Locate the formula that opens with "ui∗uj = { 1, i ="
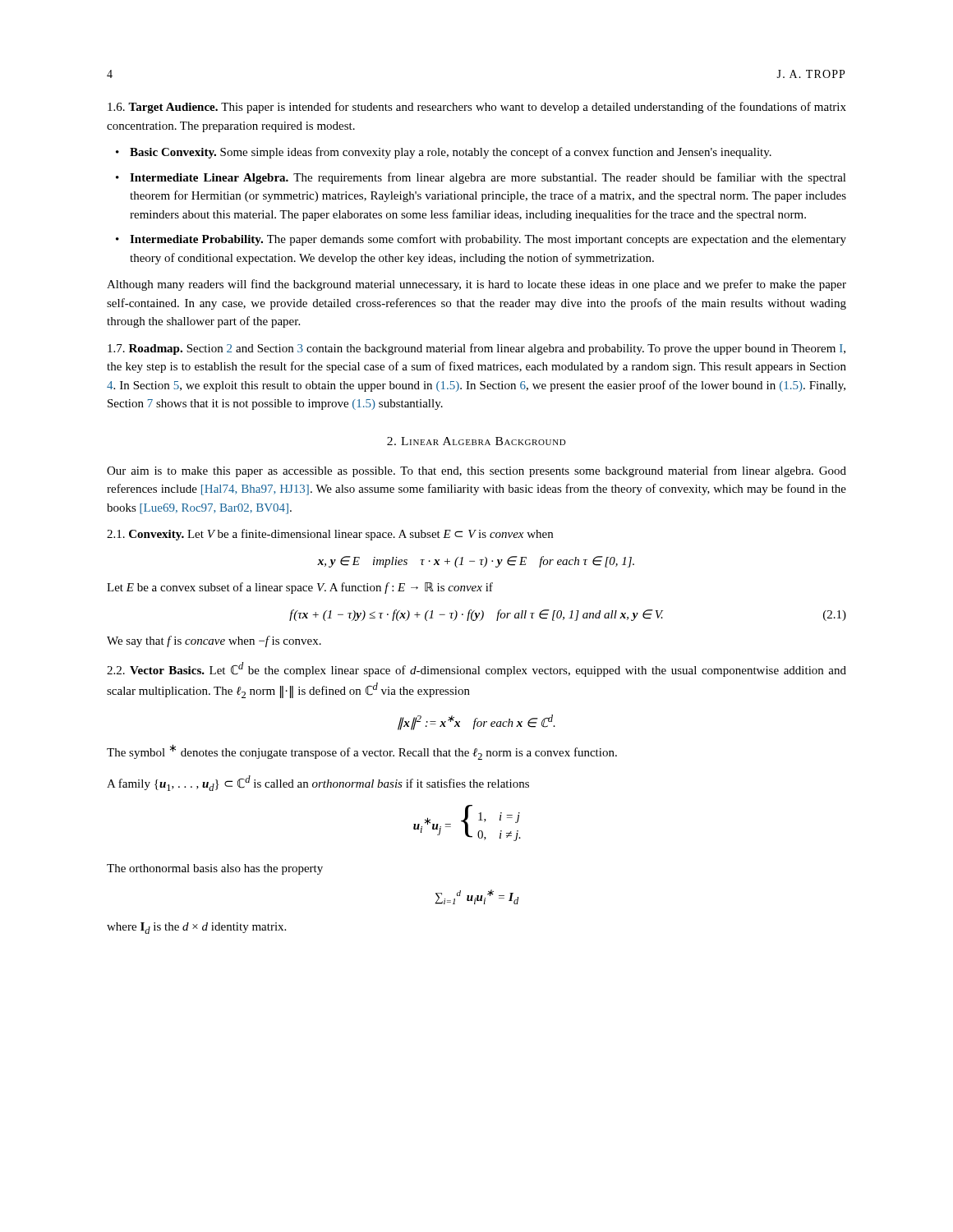The width and height of the screenshot is (953, 1232). [476, 822]
